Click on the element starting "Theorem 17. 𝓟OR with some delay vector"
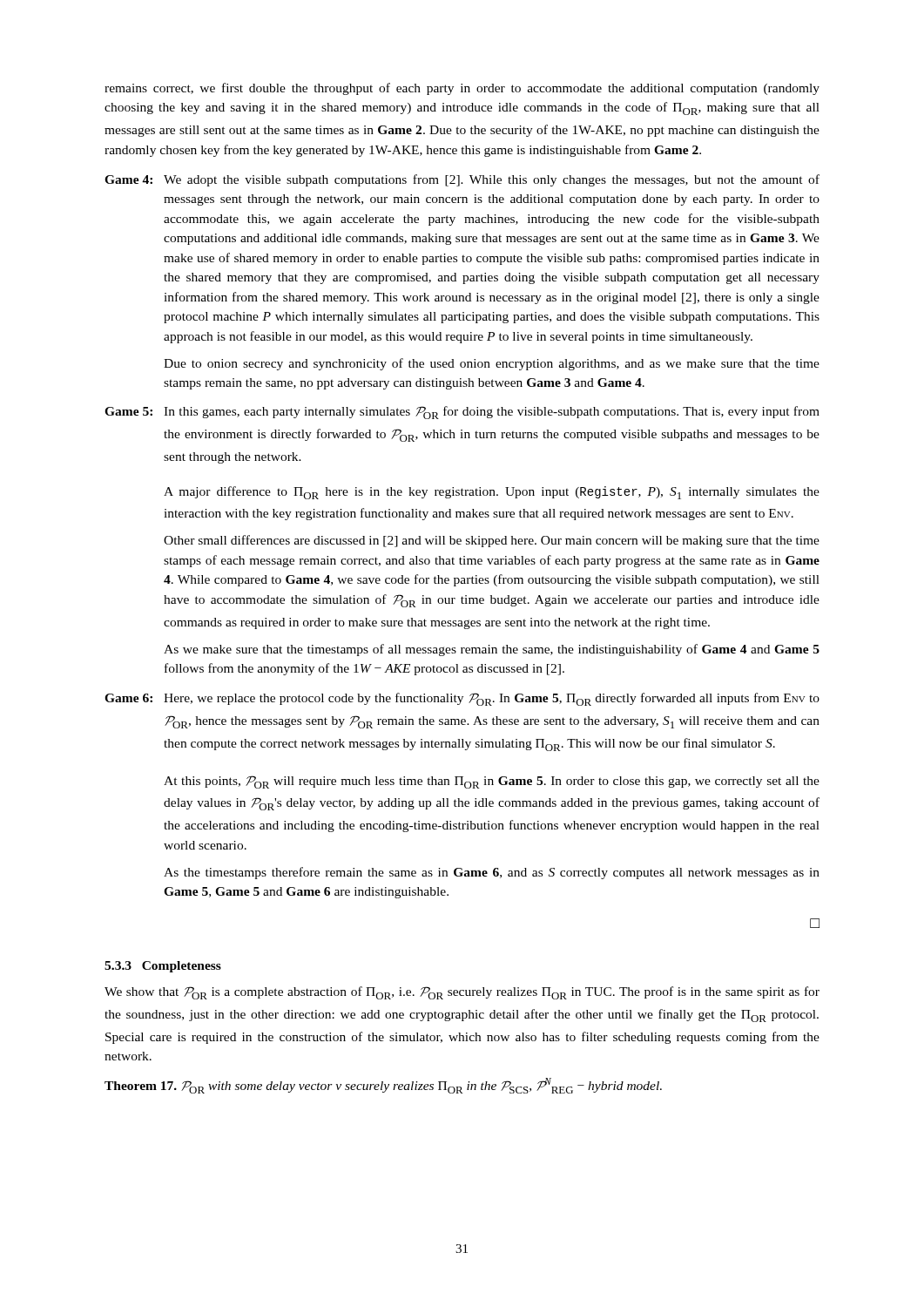Screen dimensions: 1307x924 coord(384,1087)
